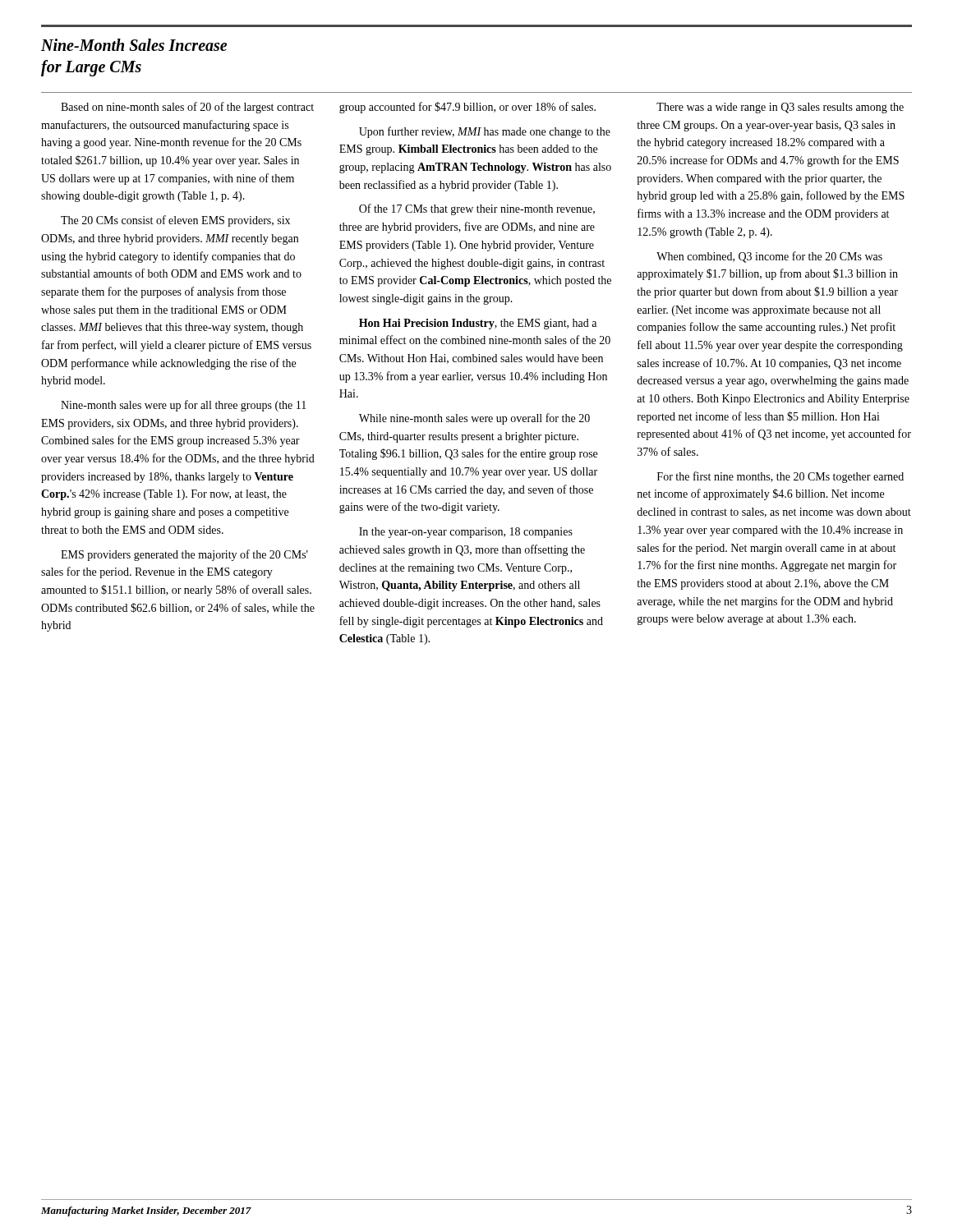The width and height of the screenshot is (953, 1232).
Task: Click on the text block with the text "group accounted for $47.9 billion,"
Action: click(x=477, y=373)
